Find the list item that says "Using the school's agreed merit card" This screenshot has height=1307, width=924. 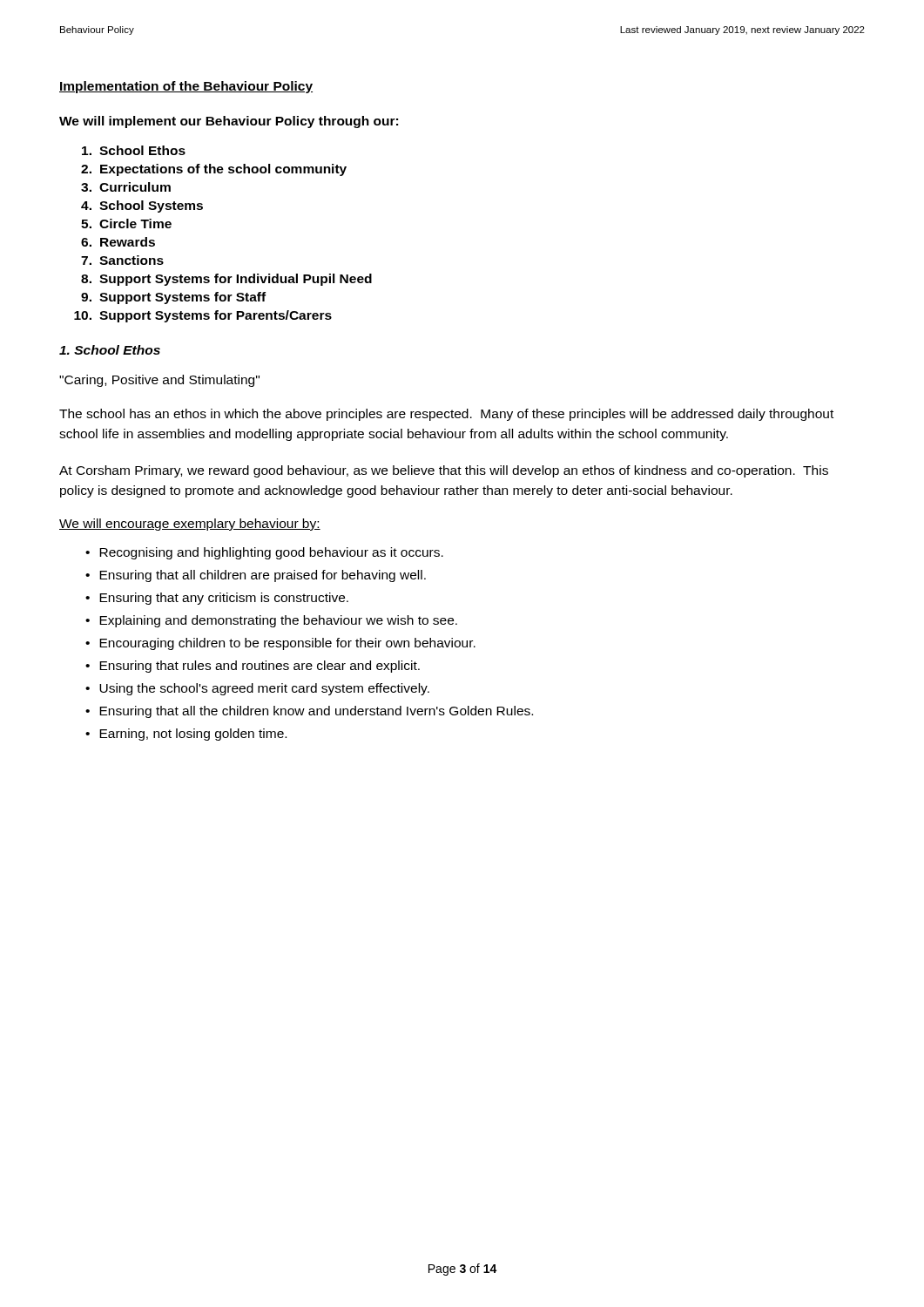point(264,688)
